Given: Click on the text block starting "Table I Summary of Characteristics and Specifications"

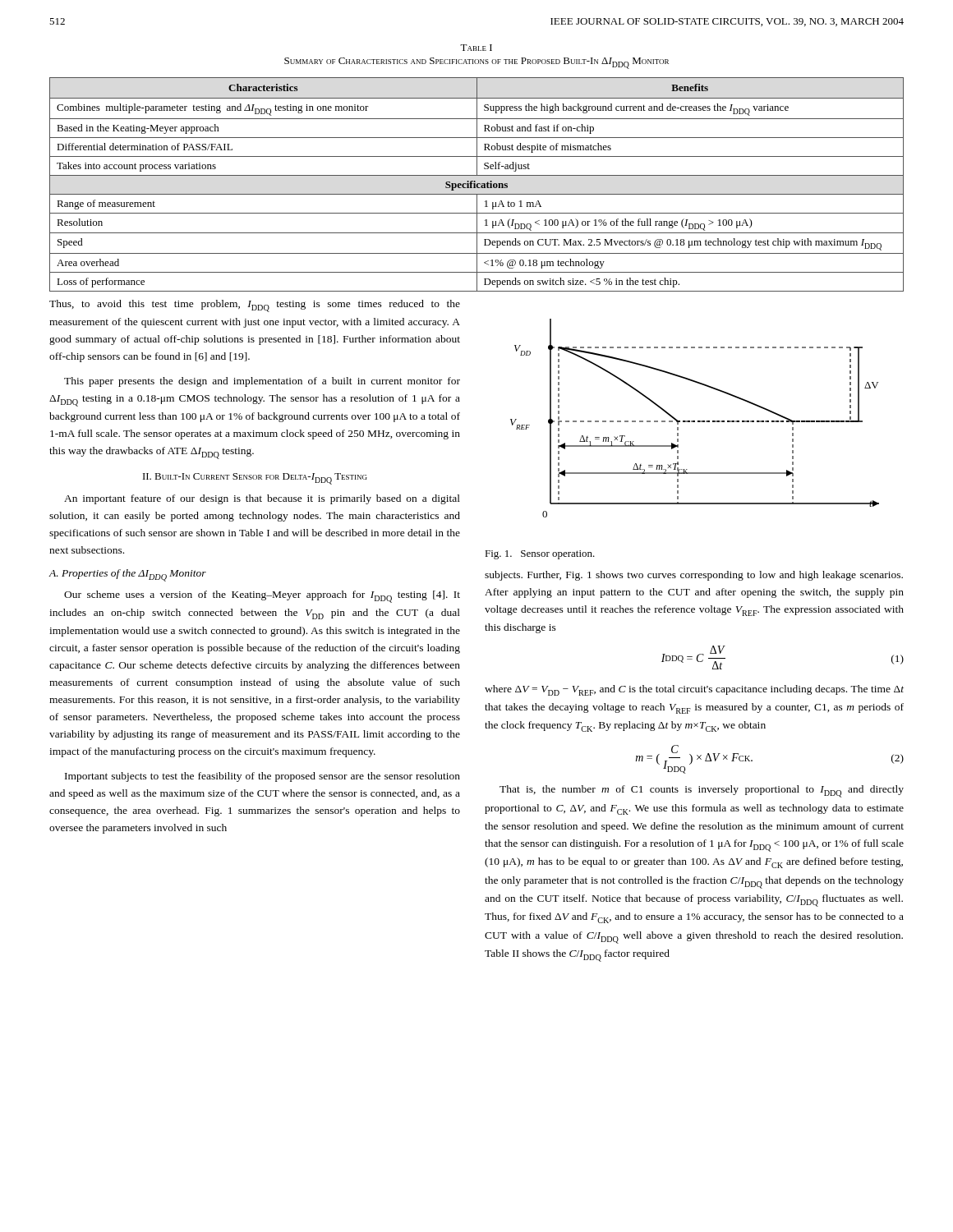Looking at the screenshot, I should 476,55.
